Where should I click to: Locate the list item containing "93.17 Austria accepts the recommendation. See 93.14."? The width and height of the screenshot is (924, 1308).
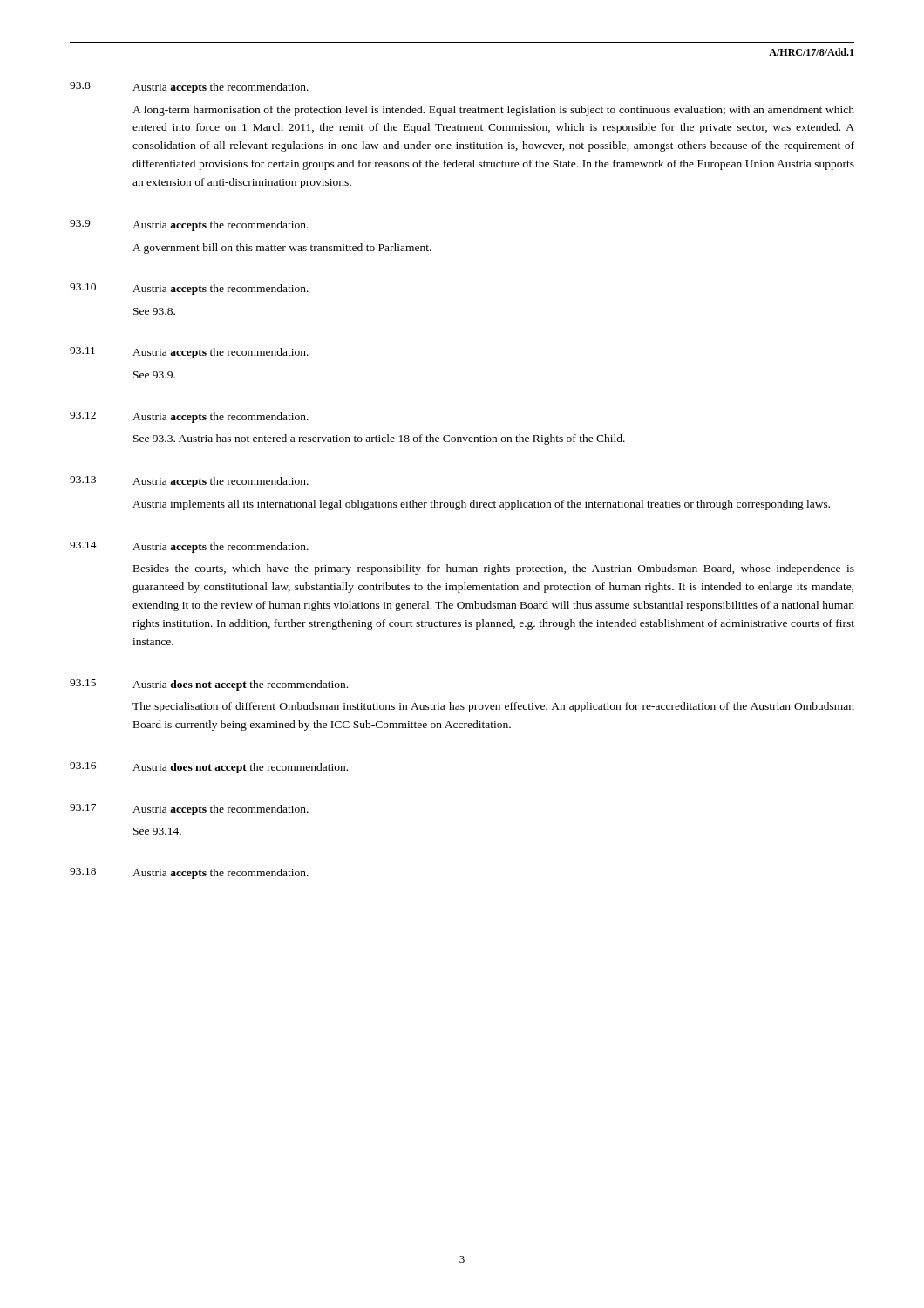(189, 810)
